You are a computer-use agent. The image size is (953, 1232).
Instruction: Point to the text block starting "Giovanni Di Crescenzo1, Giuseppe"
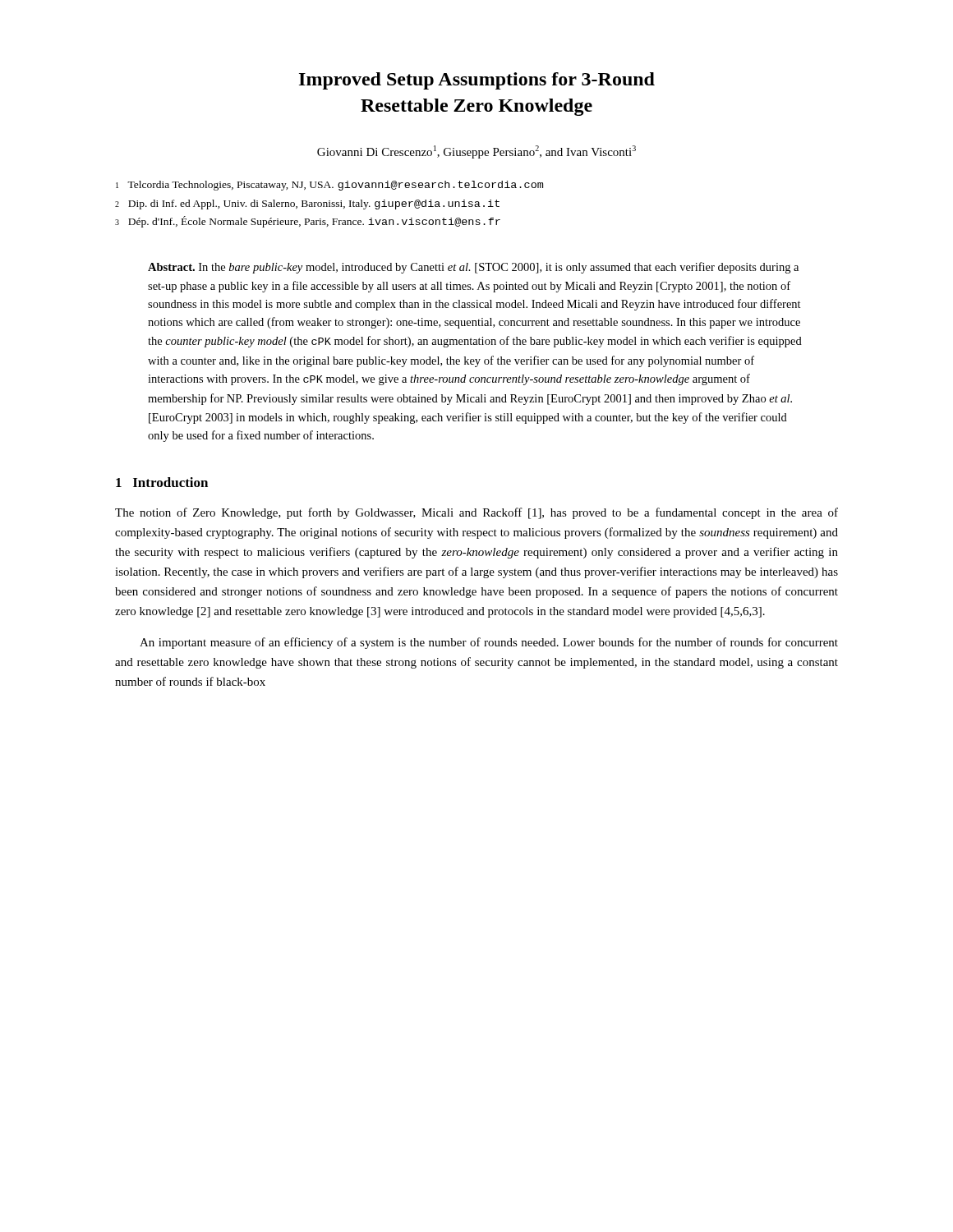(x=476, y=151)
